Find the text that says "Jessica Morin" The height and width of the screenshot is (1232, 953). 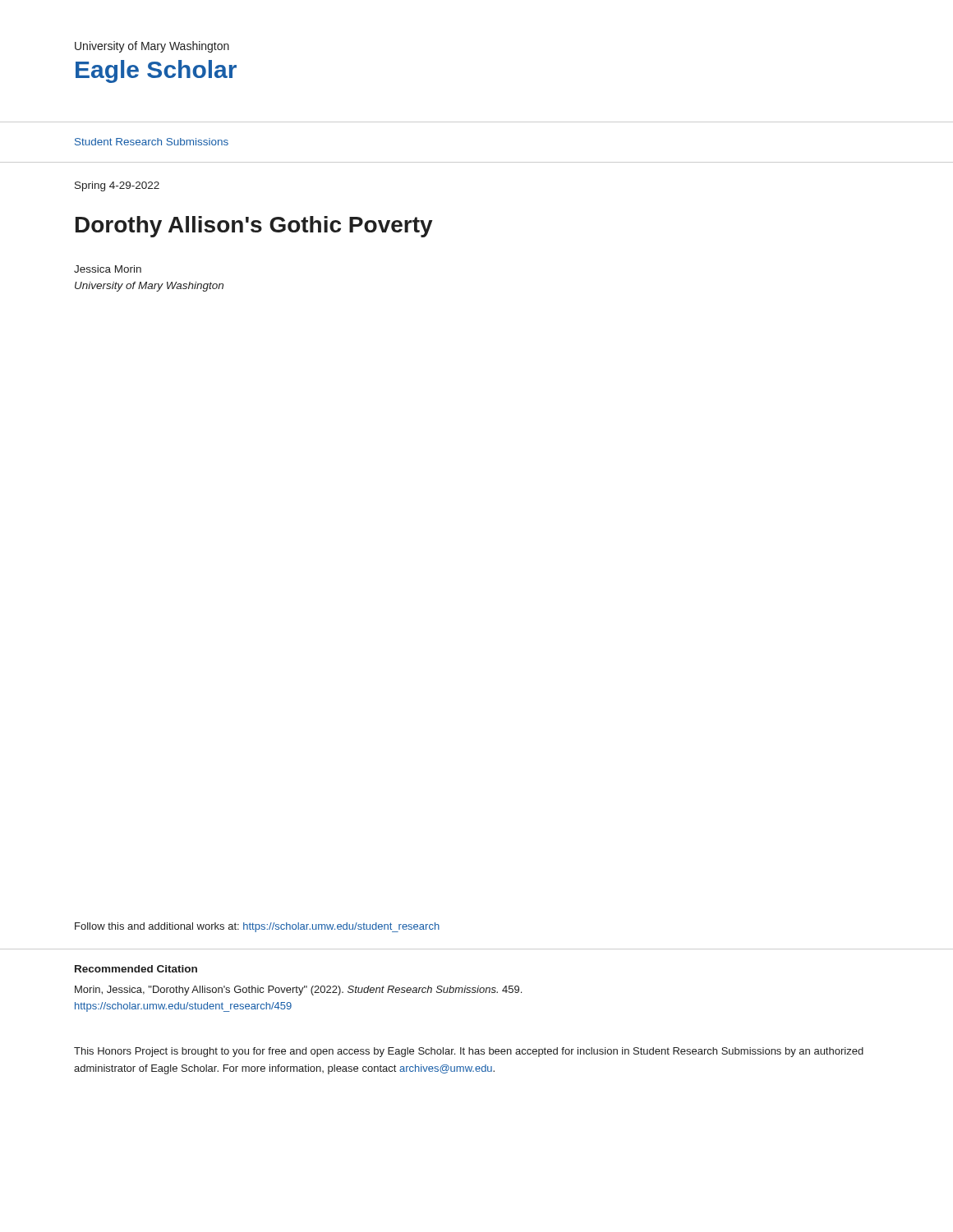[x=108, y=269]
